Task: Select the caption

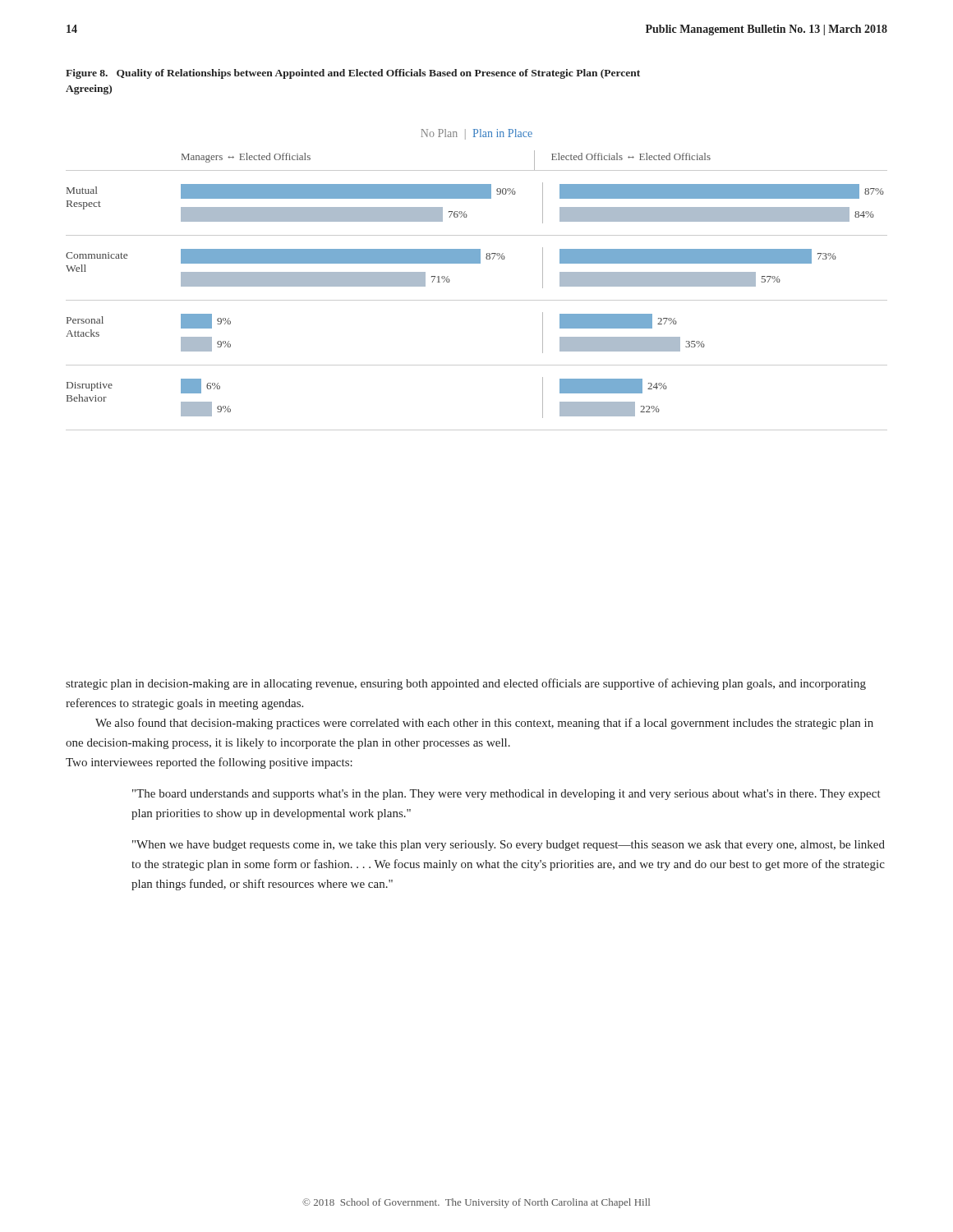Action: click(353, 80)
